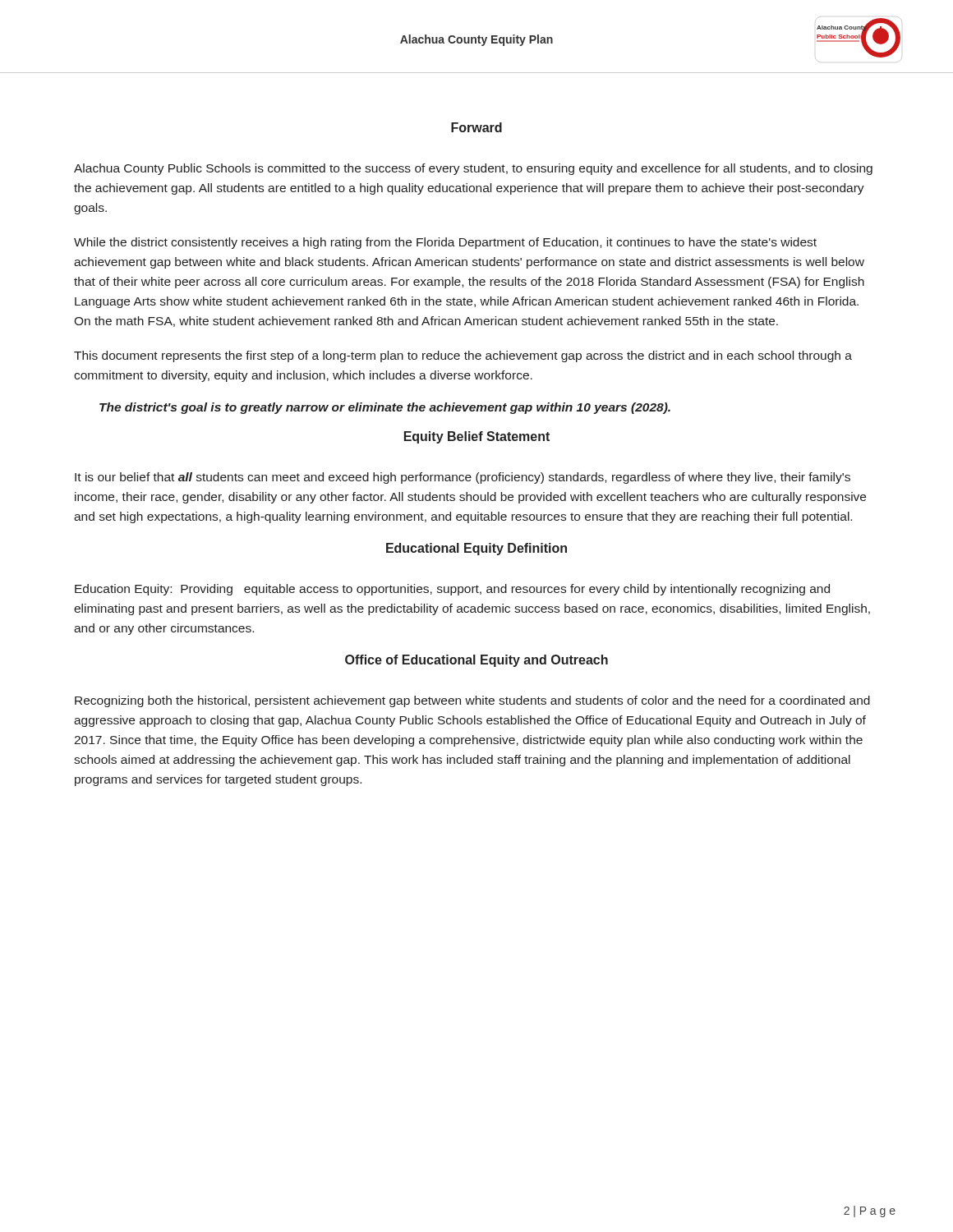Navigate to the region starting "Equity Belief Statement"
This screenshot has width=953, height=1232.
pos(476,437)
